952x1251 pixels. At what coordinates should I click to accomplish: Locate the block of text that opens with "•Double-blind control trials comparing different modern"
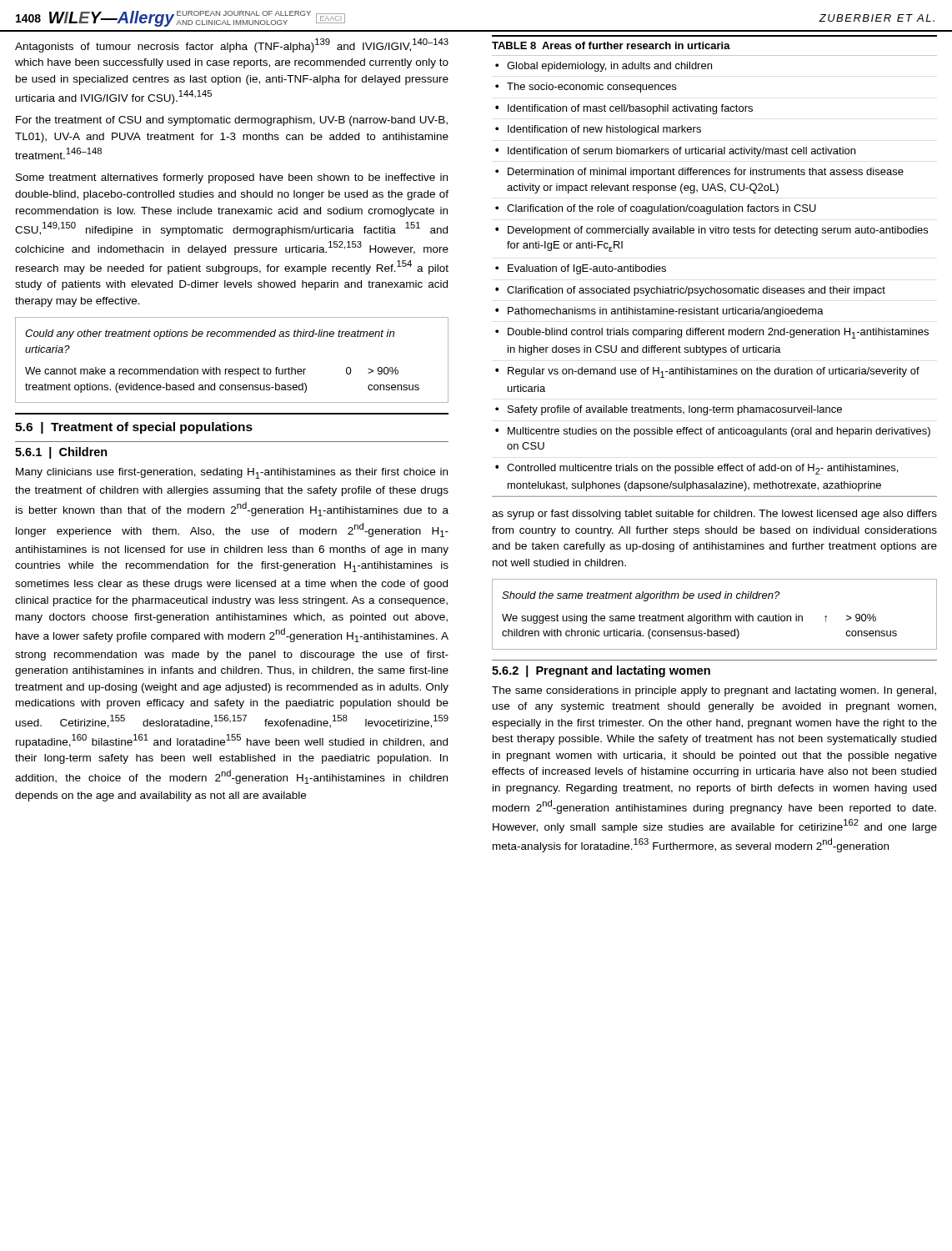click(x=712, y=340)
